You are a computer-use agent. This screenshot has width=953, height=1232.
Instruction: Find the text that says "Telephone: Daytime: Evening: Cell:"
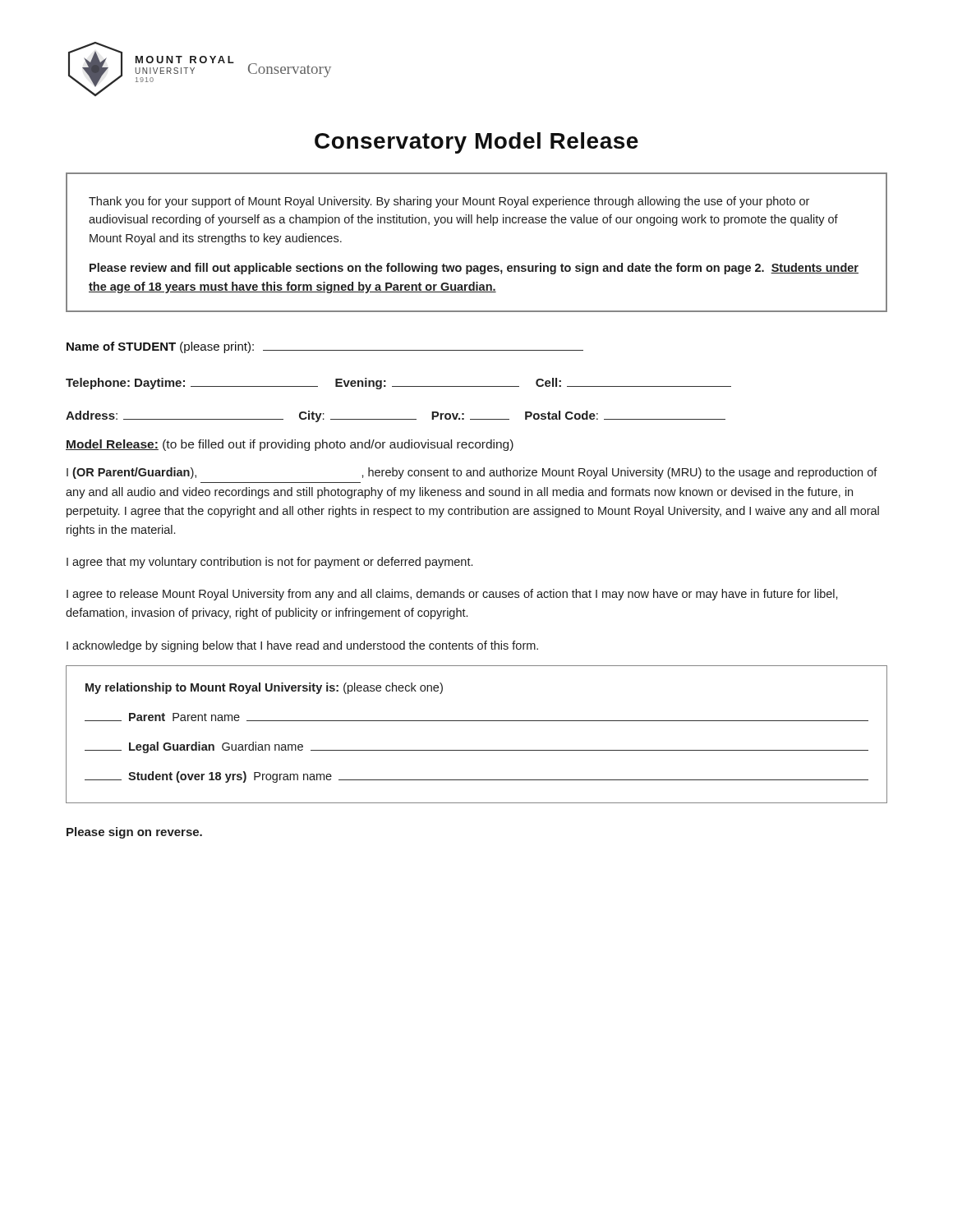pos(399,381)
